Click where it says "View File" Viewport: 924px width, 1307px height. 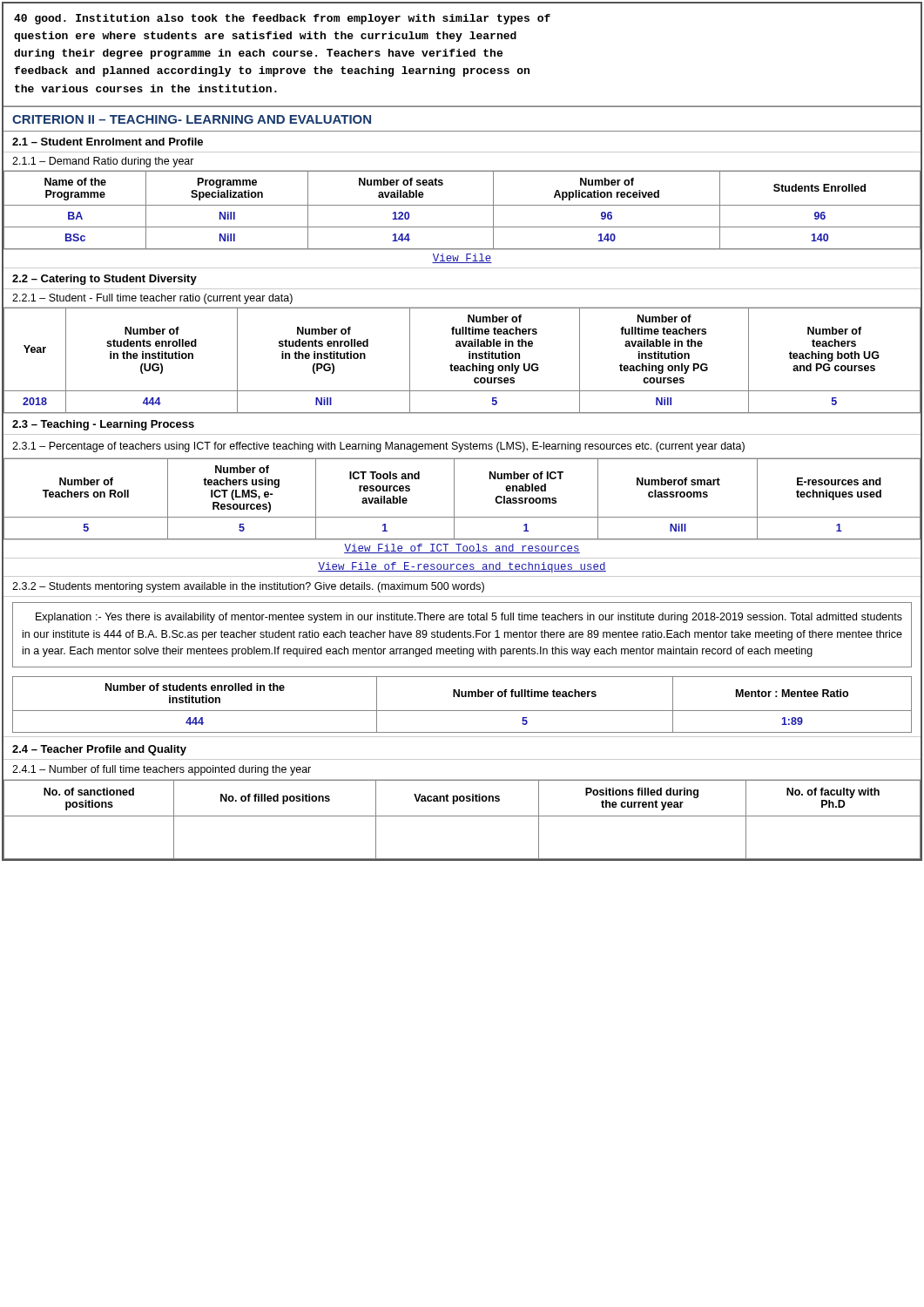pos(462,259)
